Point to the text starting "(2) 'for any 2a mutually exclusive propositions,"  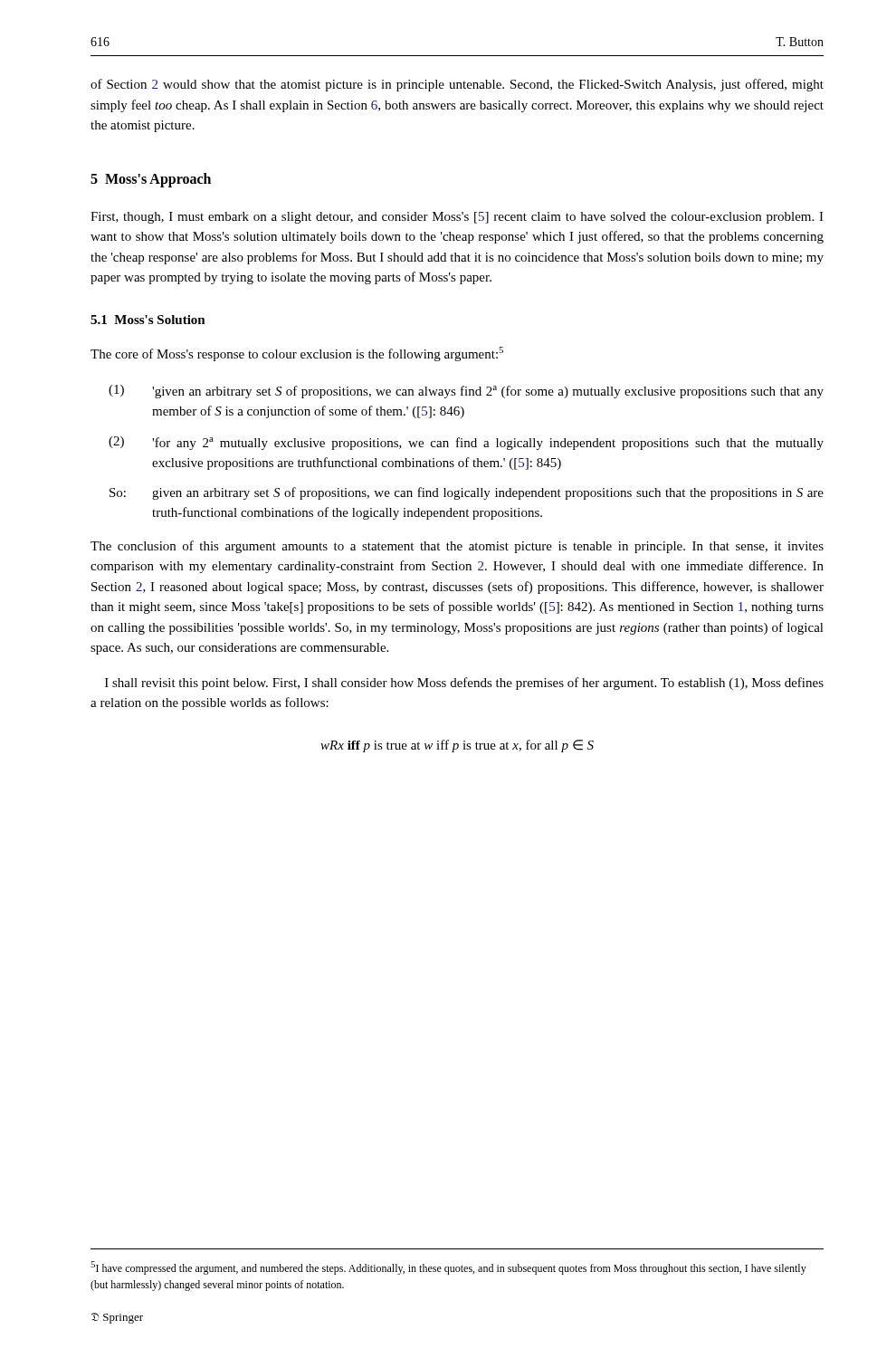coord(457,452)
